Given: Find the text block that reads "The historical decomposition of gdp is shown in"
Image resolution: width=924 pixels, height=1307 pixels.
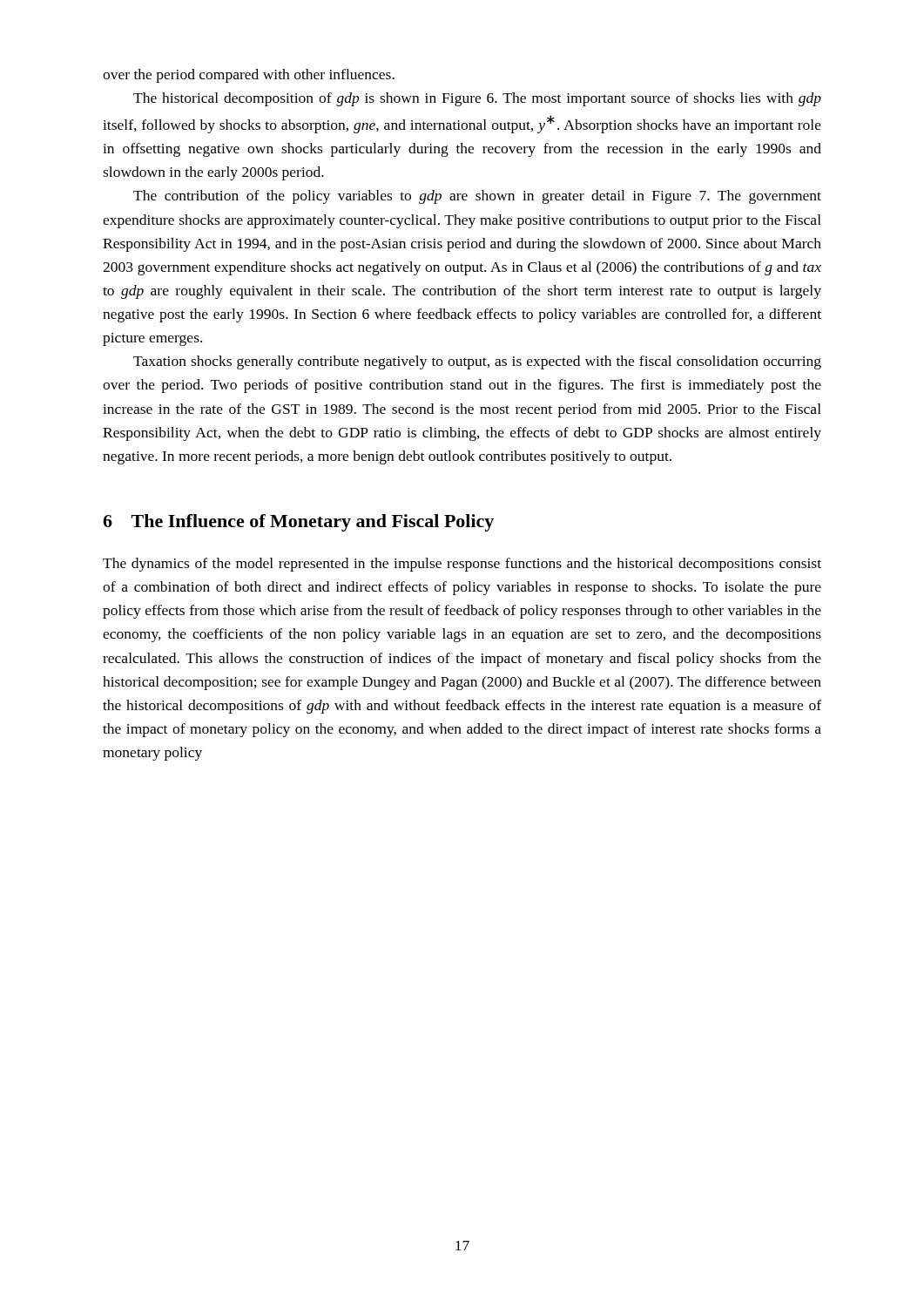Looking at the screenshot, I should click(x=462, y=135).
